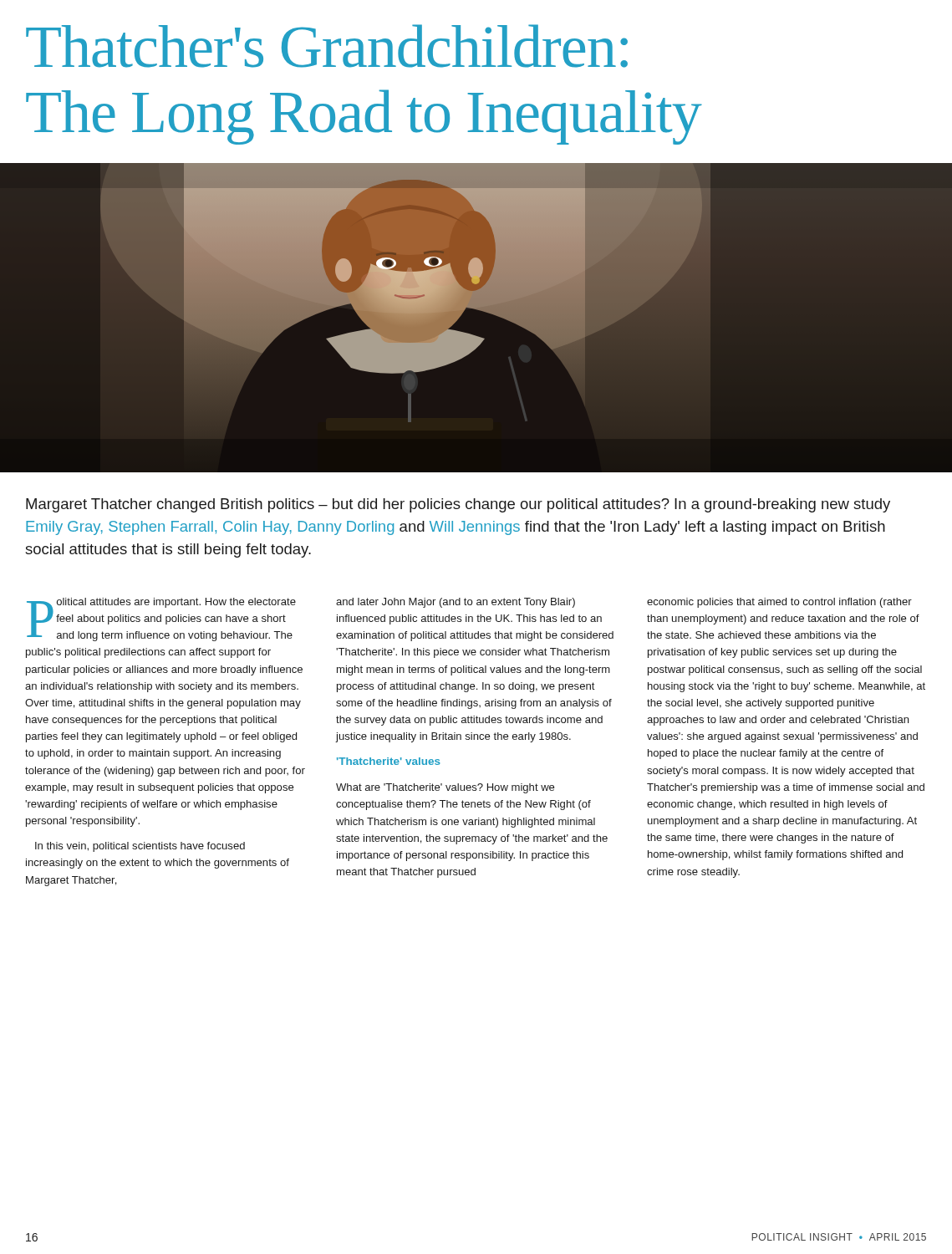Point to the block beginning "and later John Major (and to an extent"
The height and width of the screenshot is (1254, 952).
476,737
